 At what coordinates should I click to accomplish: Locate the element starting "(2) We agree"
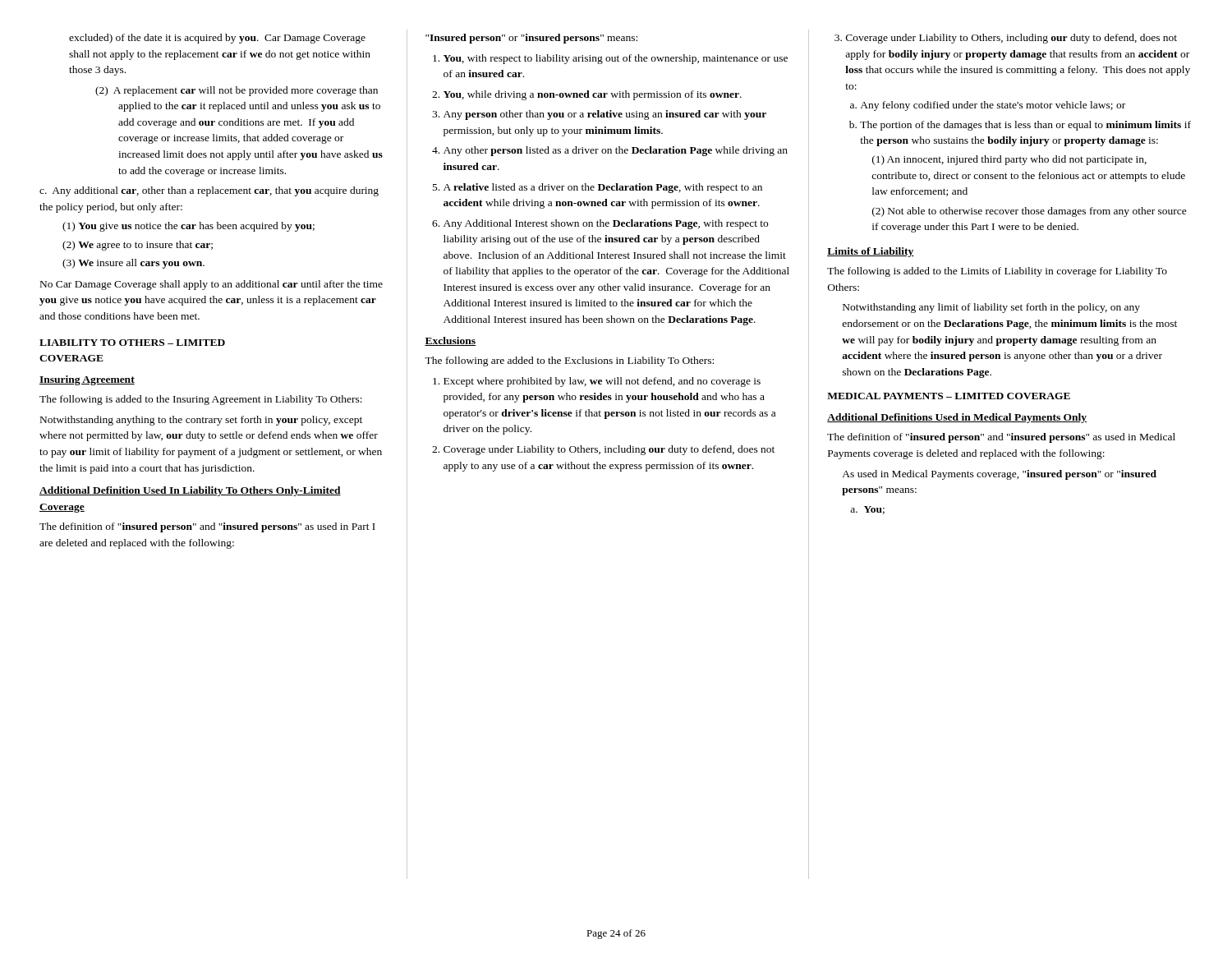click(x=138, y=244)
